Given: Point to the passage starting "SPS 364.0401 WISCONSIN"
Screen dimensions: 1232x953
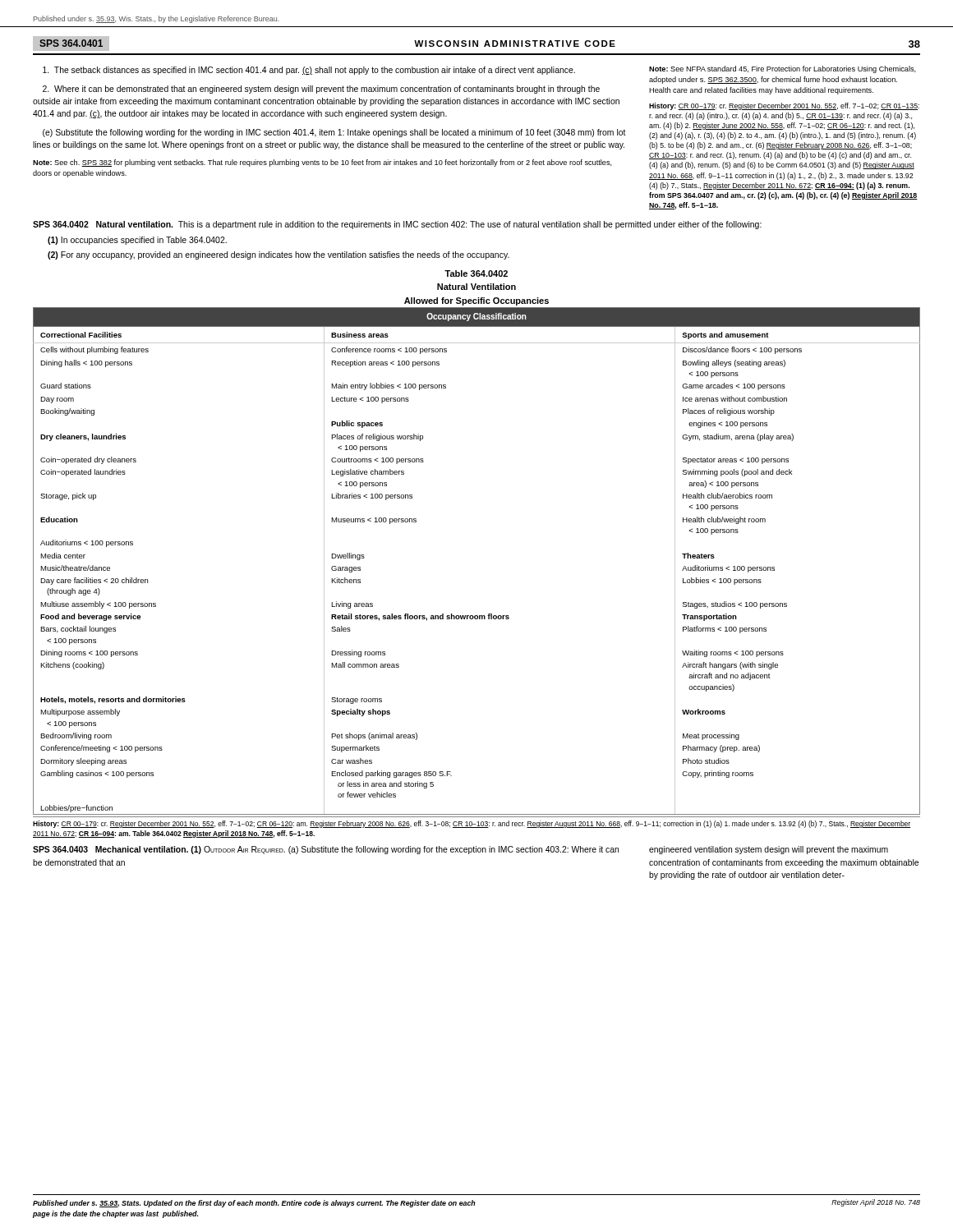Looking at the screenshot, I should click(x=476, y=43).
